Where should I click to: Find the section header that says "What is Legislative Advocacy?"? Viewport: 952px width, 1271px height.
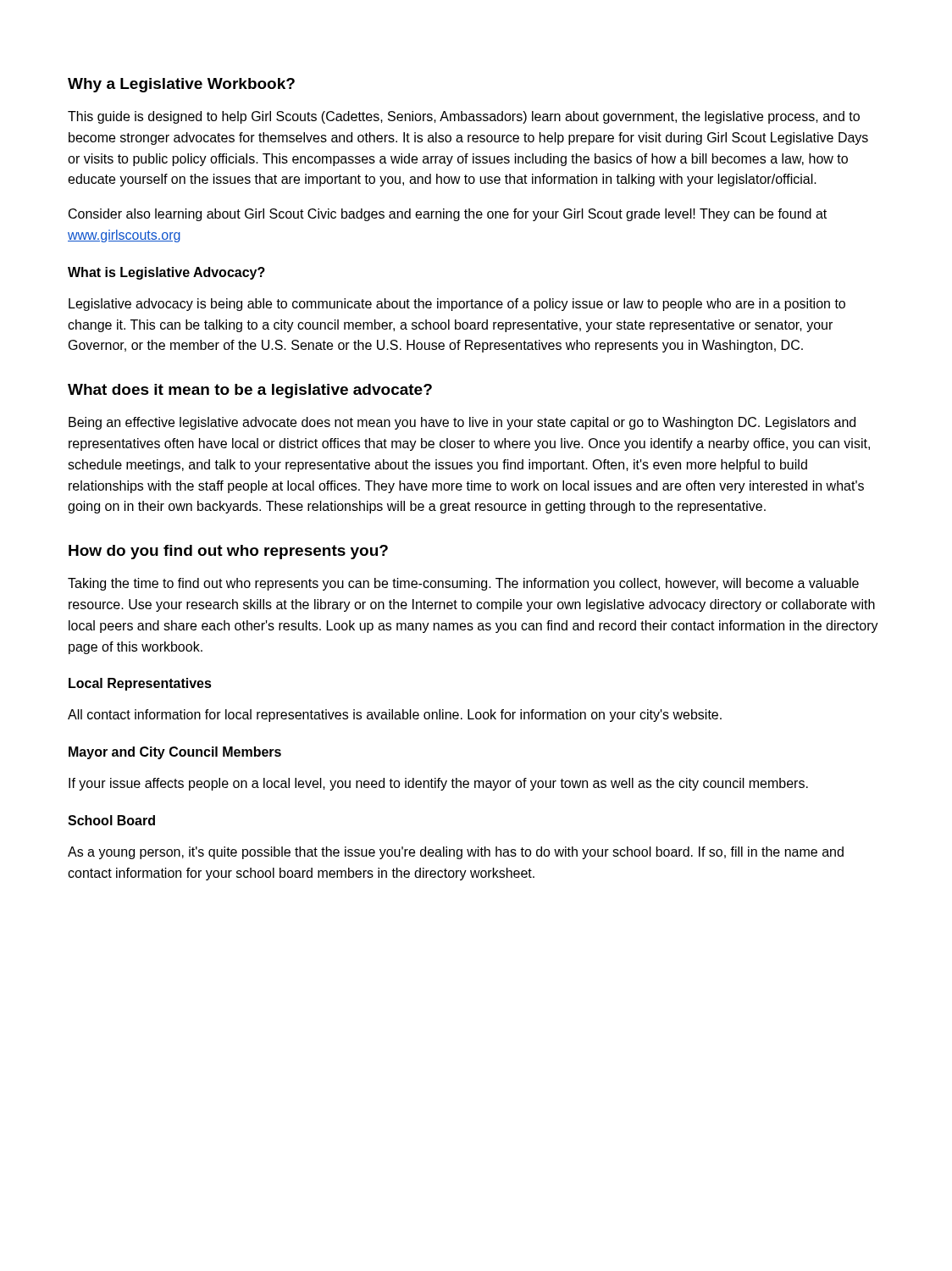[166, 273]
